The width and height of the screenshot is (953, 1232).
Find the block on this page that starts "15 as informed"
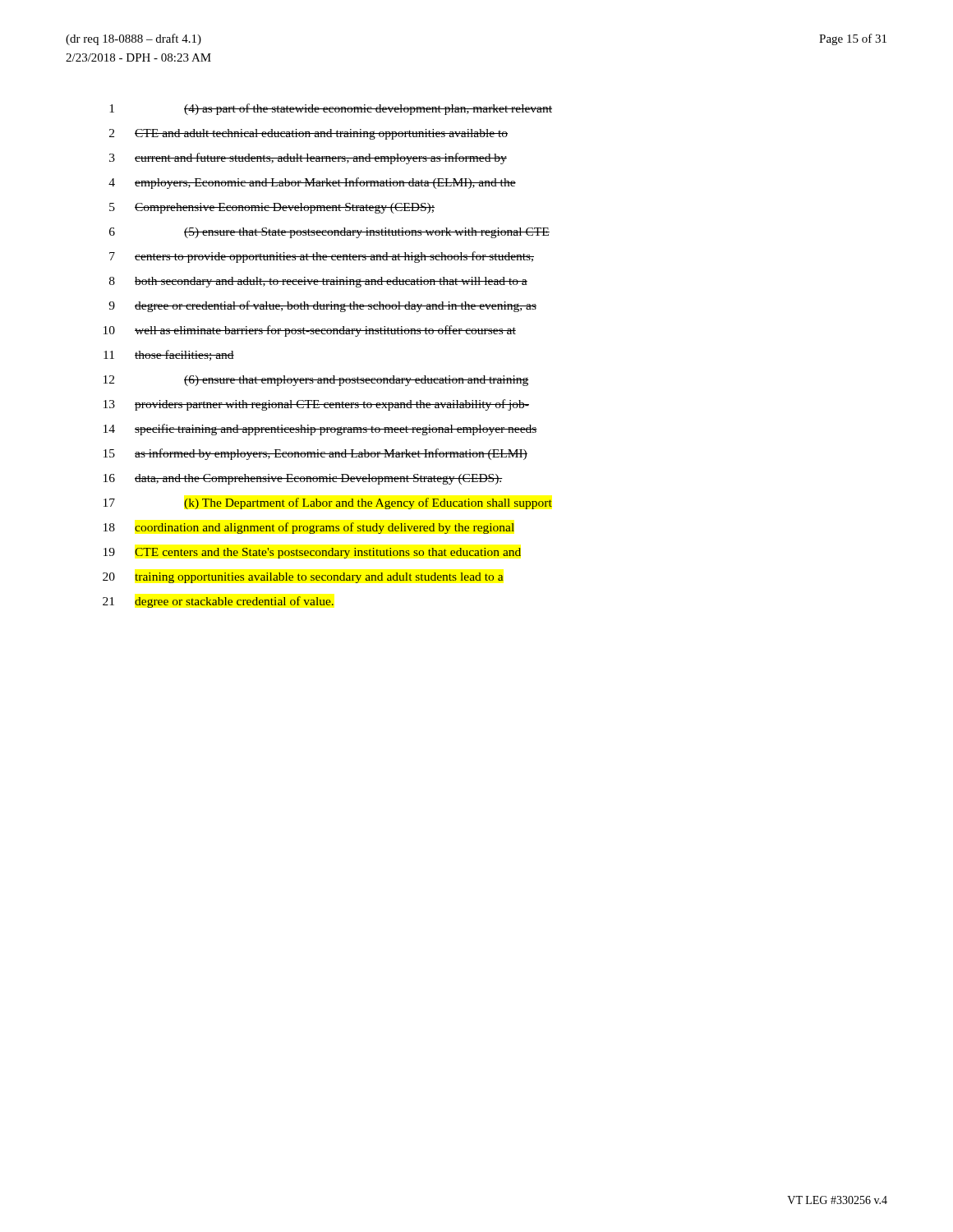476,454
